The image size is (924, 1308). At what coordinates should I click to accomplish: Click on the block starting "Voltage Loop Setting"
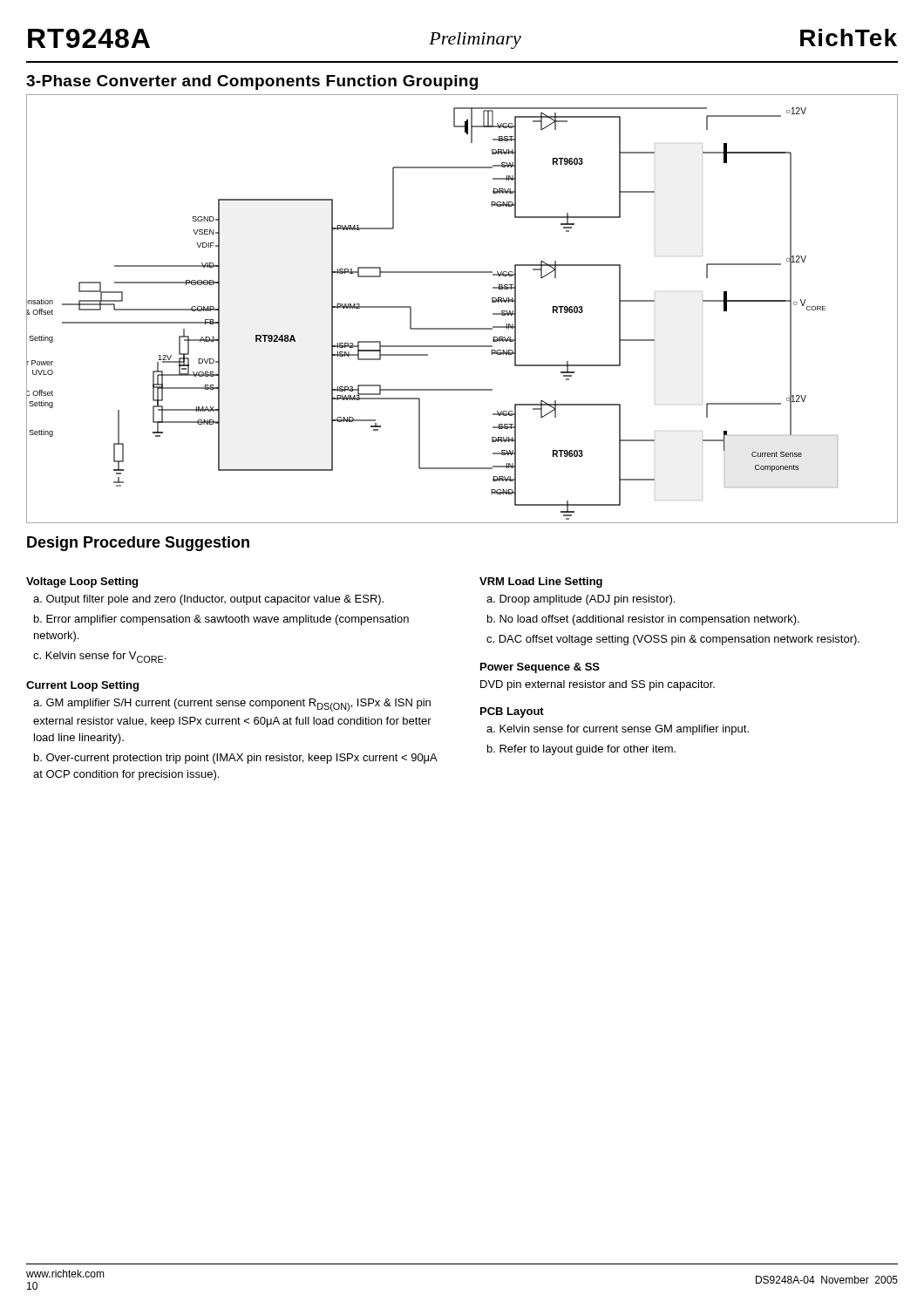[x=82, y=581]
